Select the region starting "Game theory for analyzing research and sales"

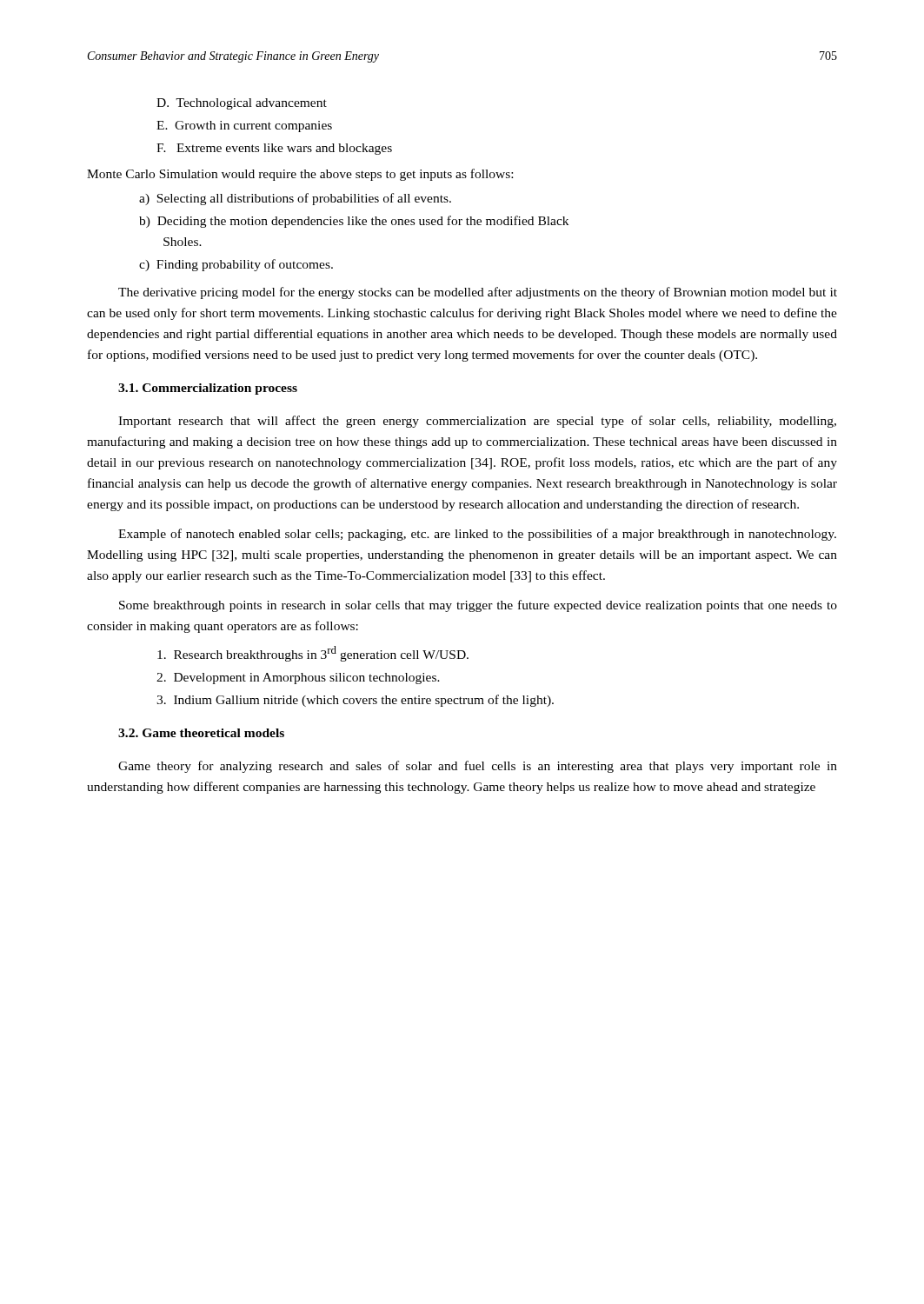point(462,776)
